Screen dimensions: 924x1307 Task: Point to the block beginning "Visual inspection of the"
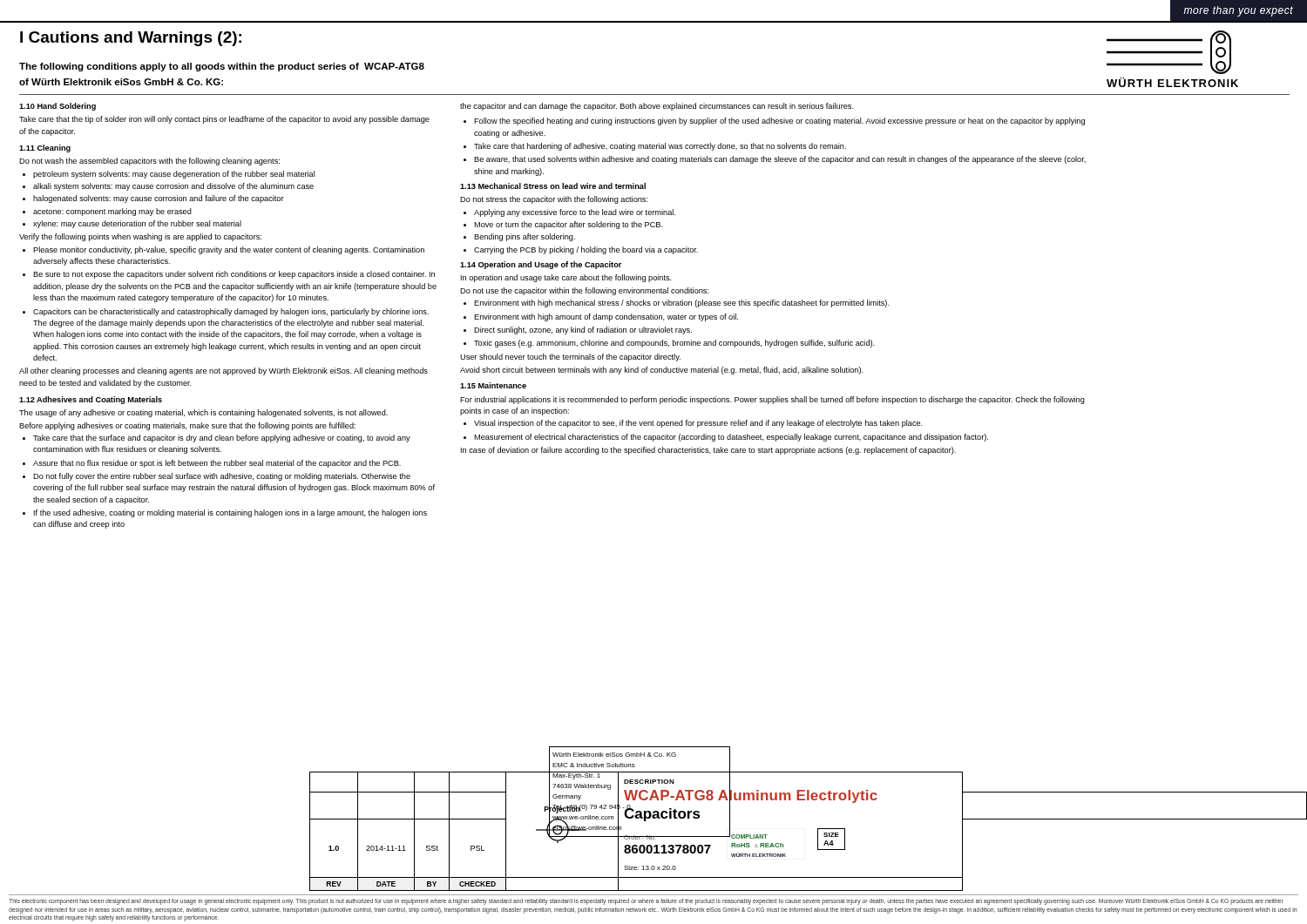(x=698, y=423)
